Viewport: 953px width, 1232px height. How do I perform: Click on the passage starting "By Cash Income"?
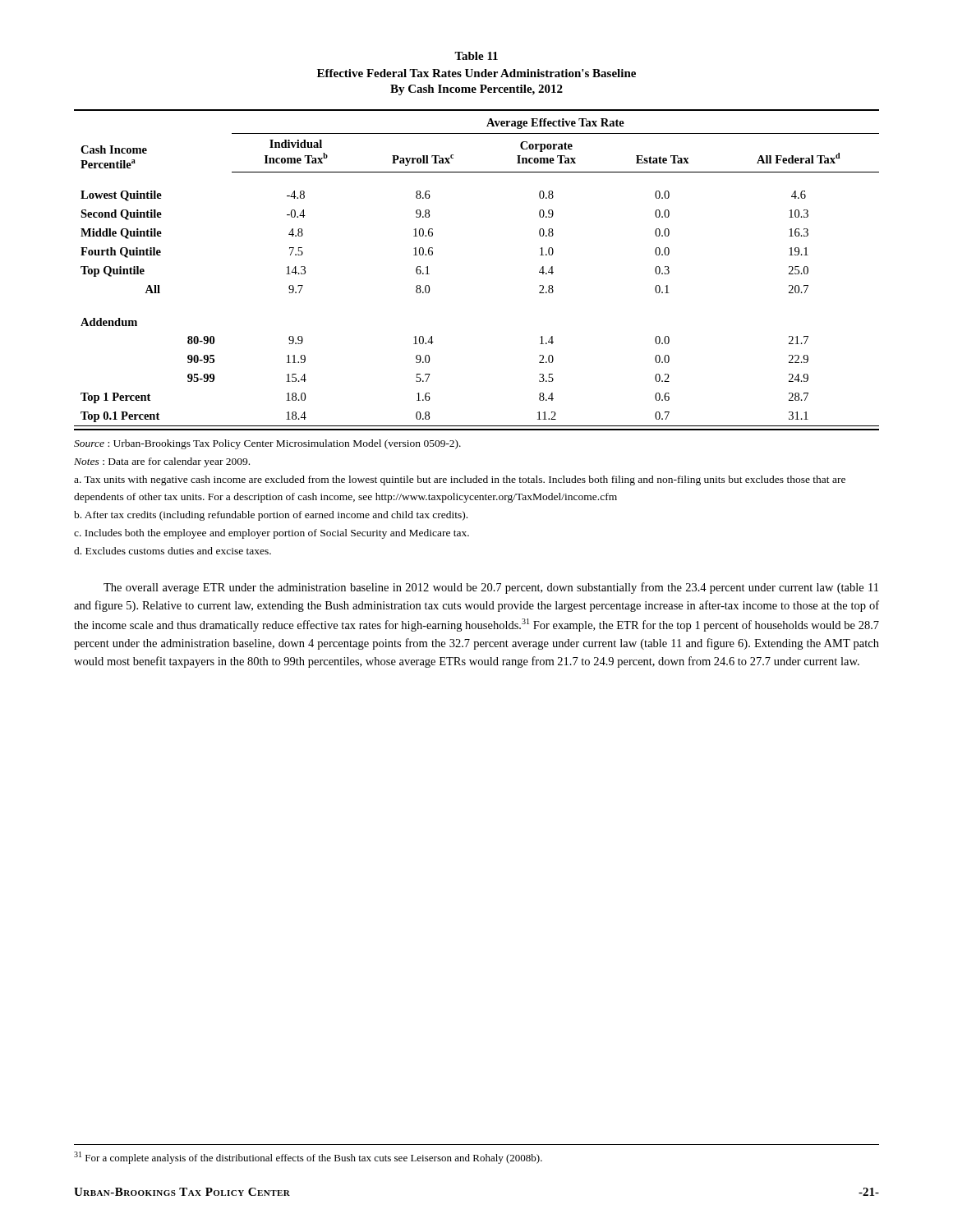pos(476,89)
